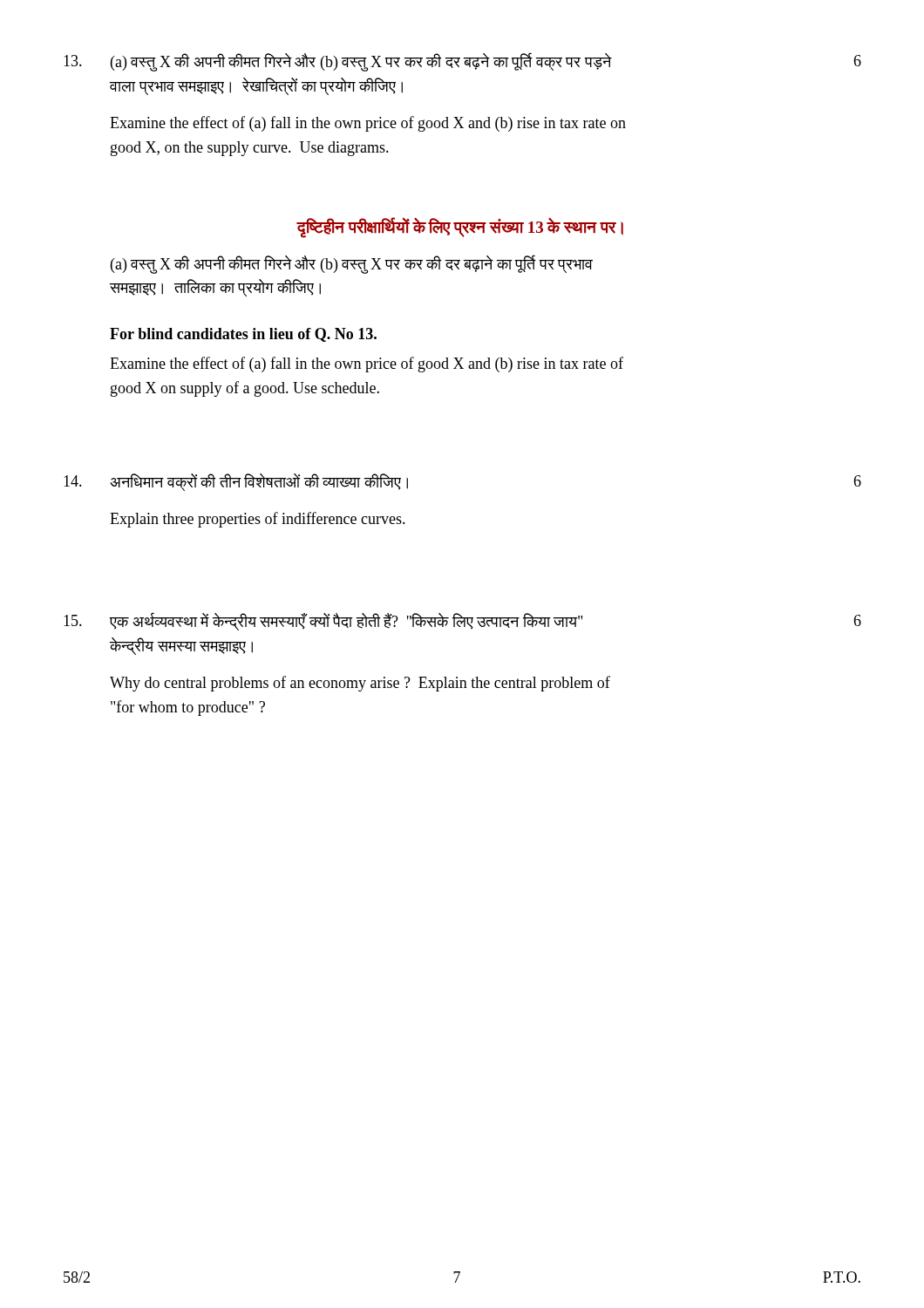The width and height of the screenshot is (924, 1308).
Task: Click the passage that begins "(a) वस्तु X की"
Action: pos(352,276)
